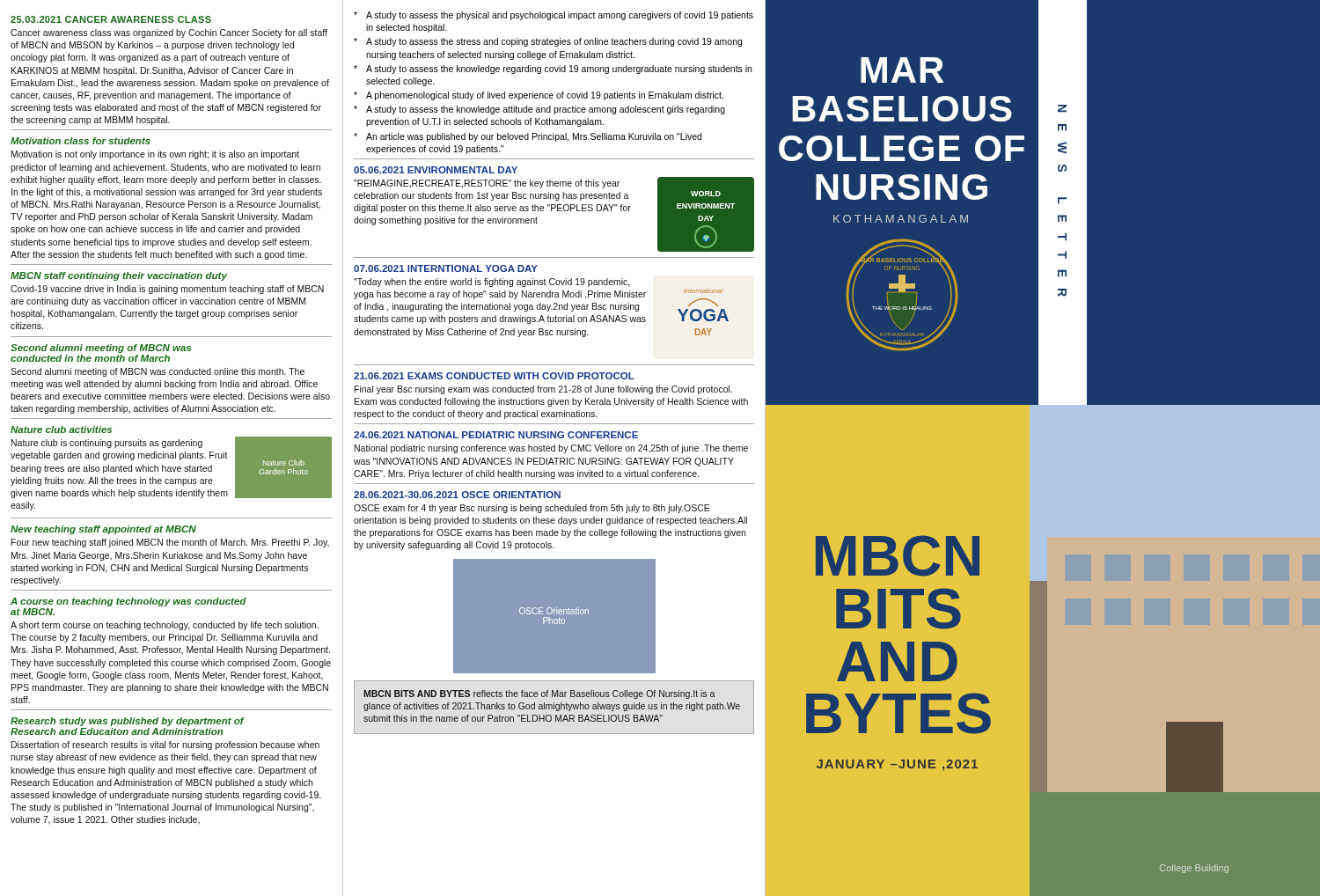Image resolution: width=1320 pixels, height=896 pixels.
Task: Navigate to the passage starting "JANUARY –JUNE ,2021"
Action: 898,764
